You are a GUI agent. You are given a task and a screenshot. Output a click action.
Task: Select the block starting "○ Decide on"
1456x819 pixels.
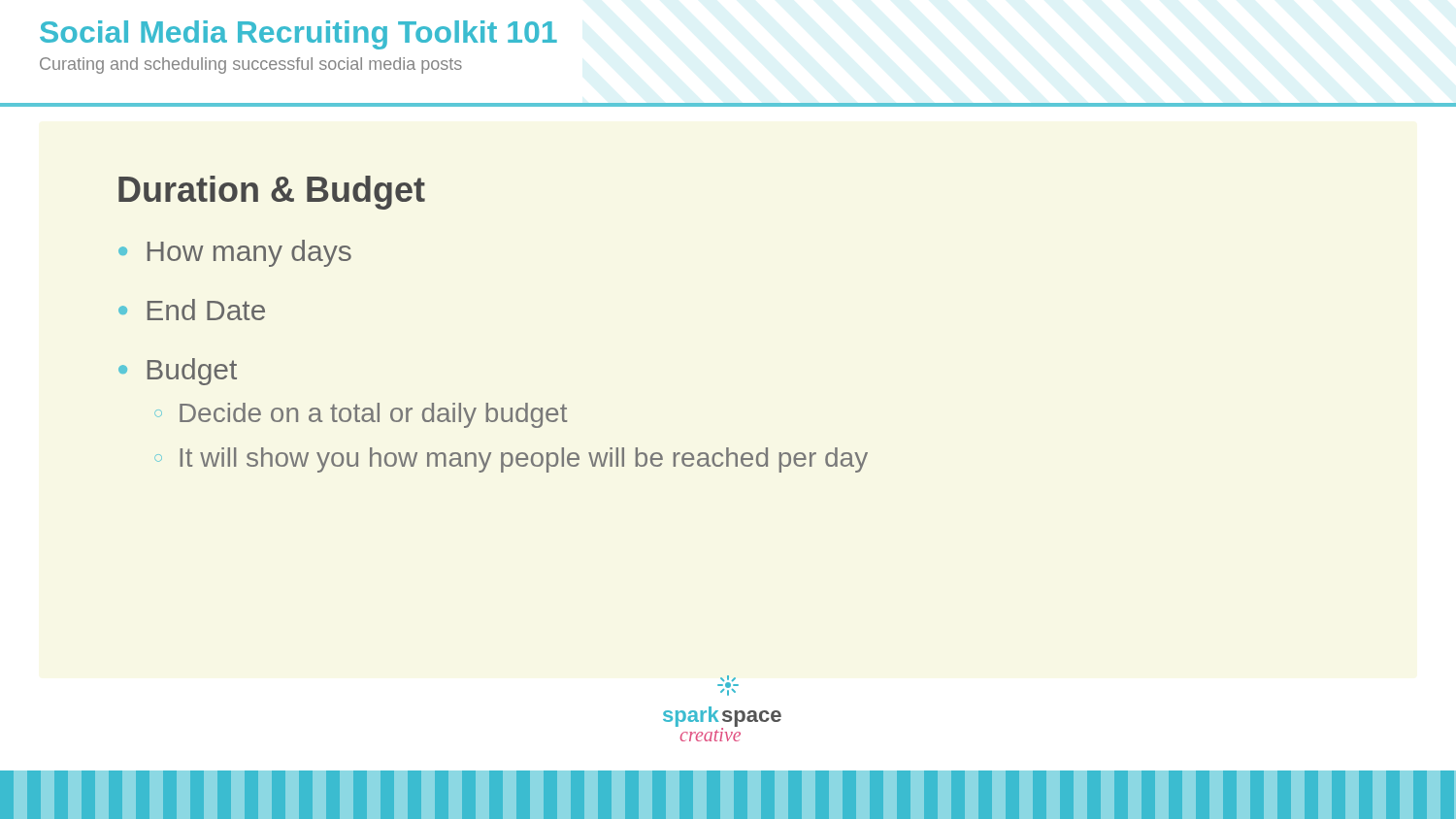pyautogui.click(x=360, y=414)
